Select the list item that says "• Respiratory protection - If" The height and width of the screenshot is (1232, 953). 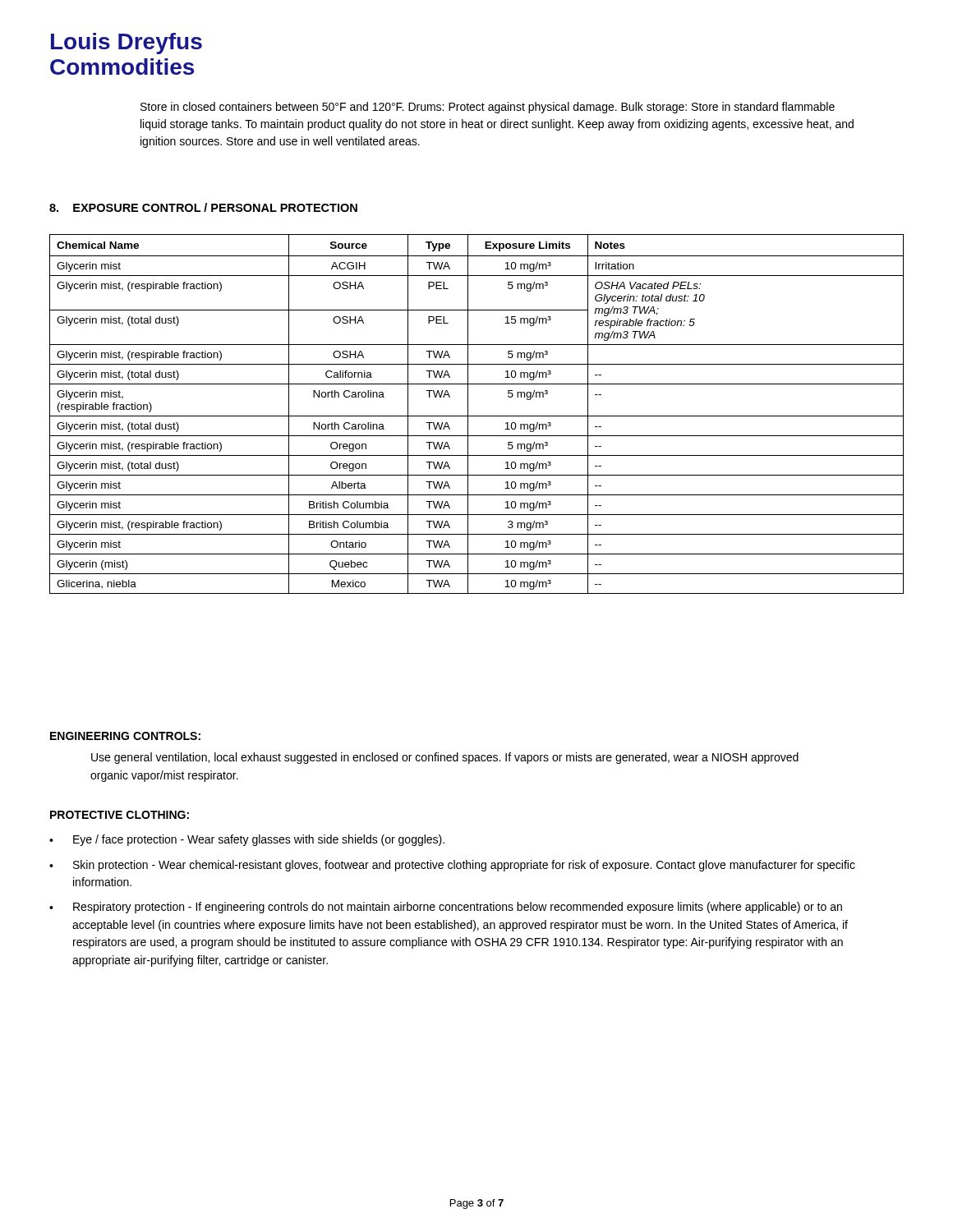click(x=460, y=934)
